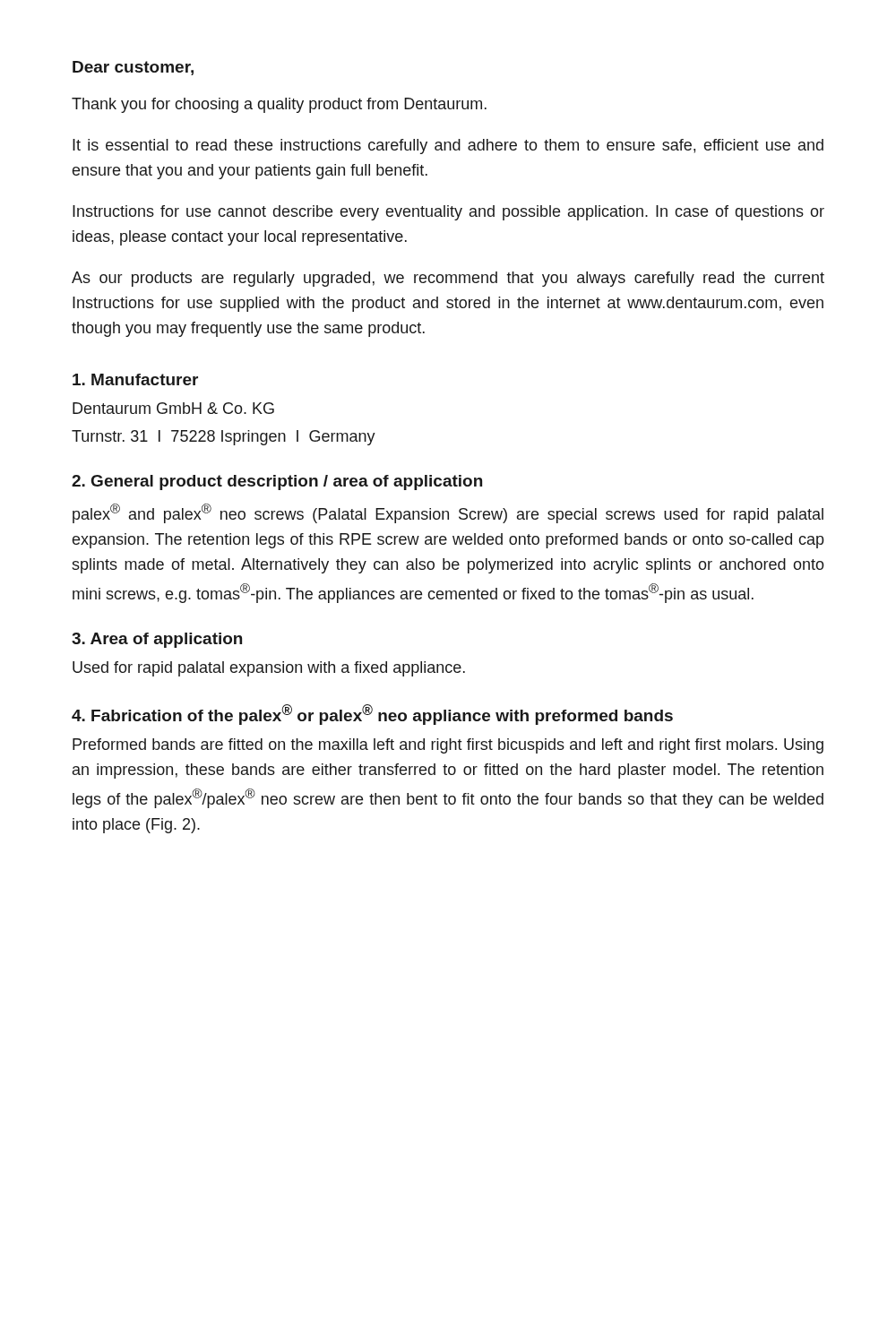
Task: Select the text with the text "Dear customer,"
Action: [x=133, y=67]
